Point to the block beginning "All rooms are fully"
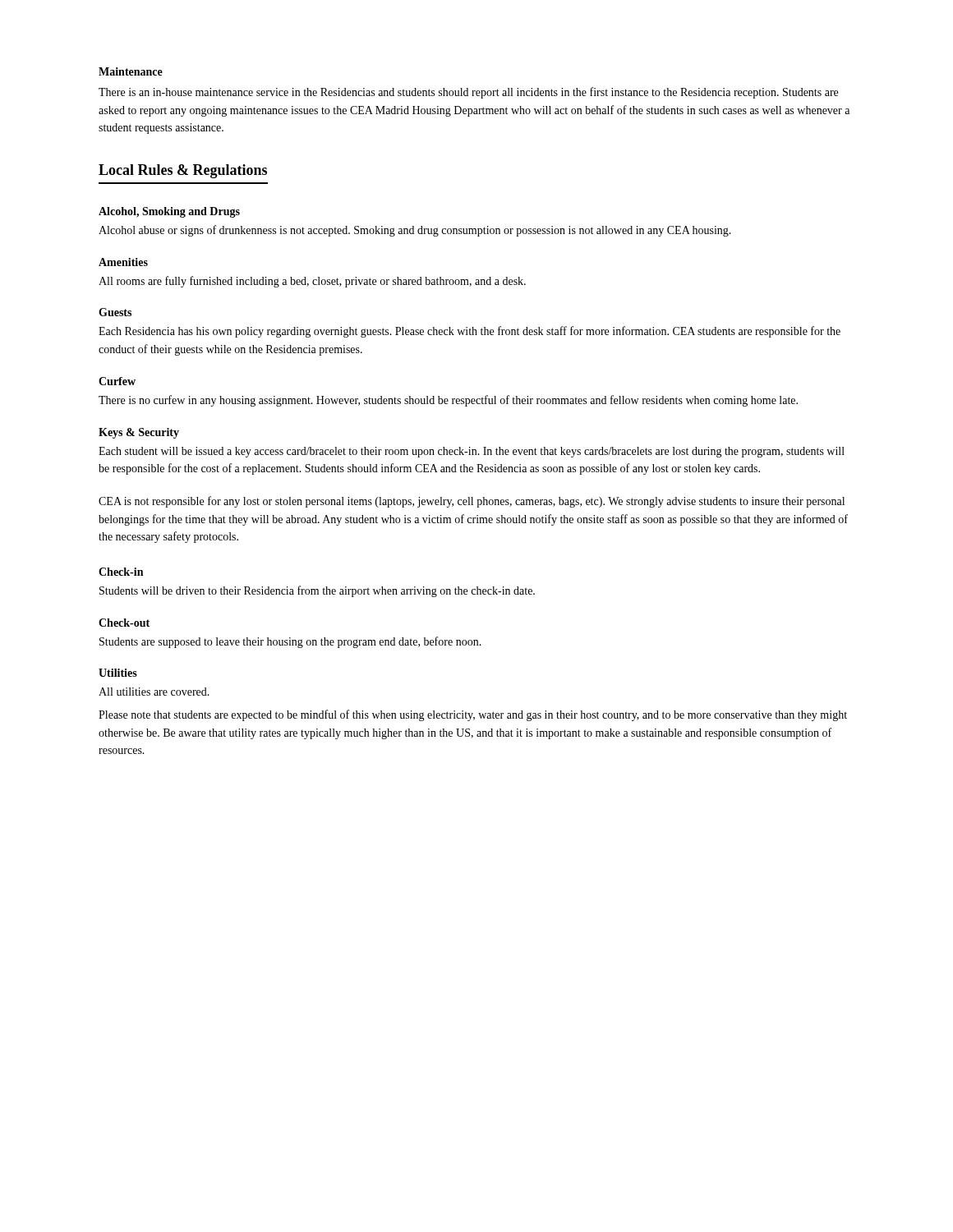Screen dimensions: 1232x953 tap(312, 281)
